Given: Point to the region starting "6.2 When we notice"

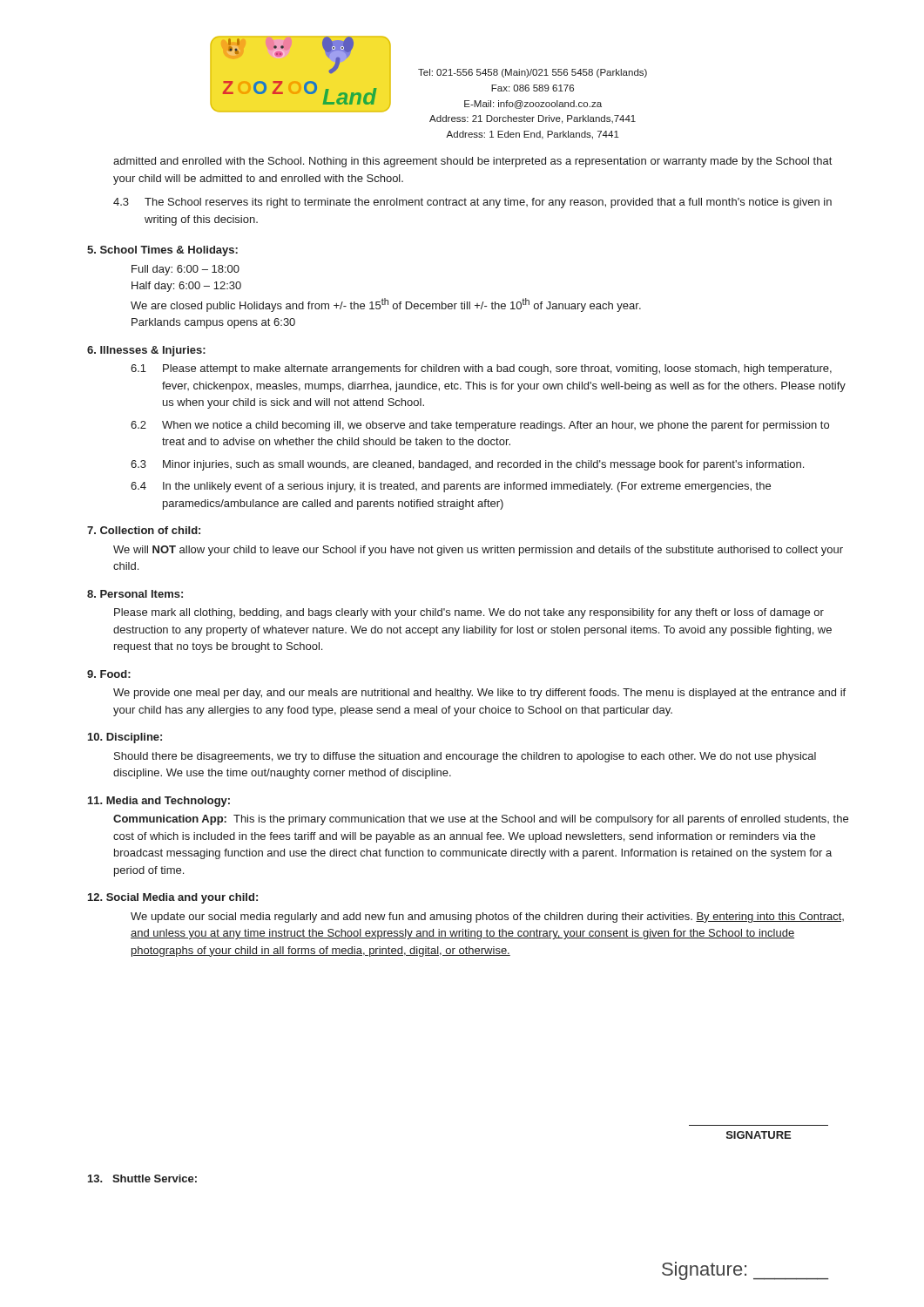Looking at the screenshot, I should (x=492, y=433).
